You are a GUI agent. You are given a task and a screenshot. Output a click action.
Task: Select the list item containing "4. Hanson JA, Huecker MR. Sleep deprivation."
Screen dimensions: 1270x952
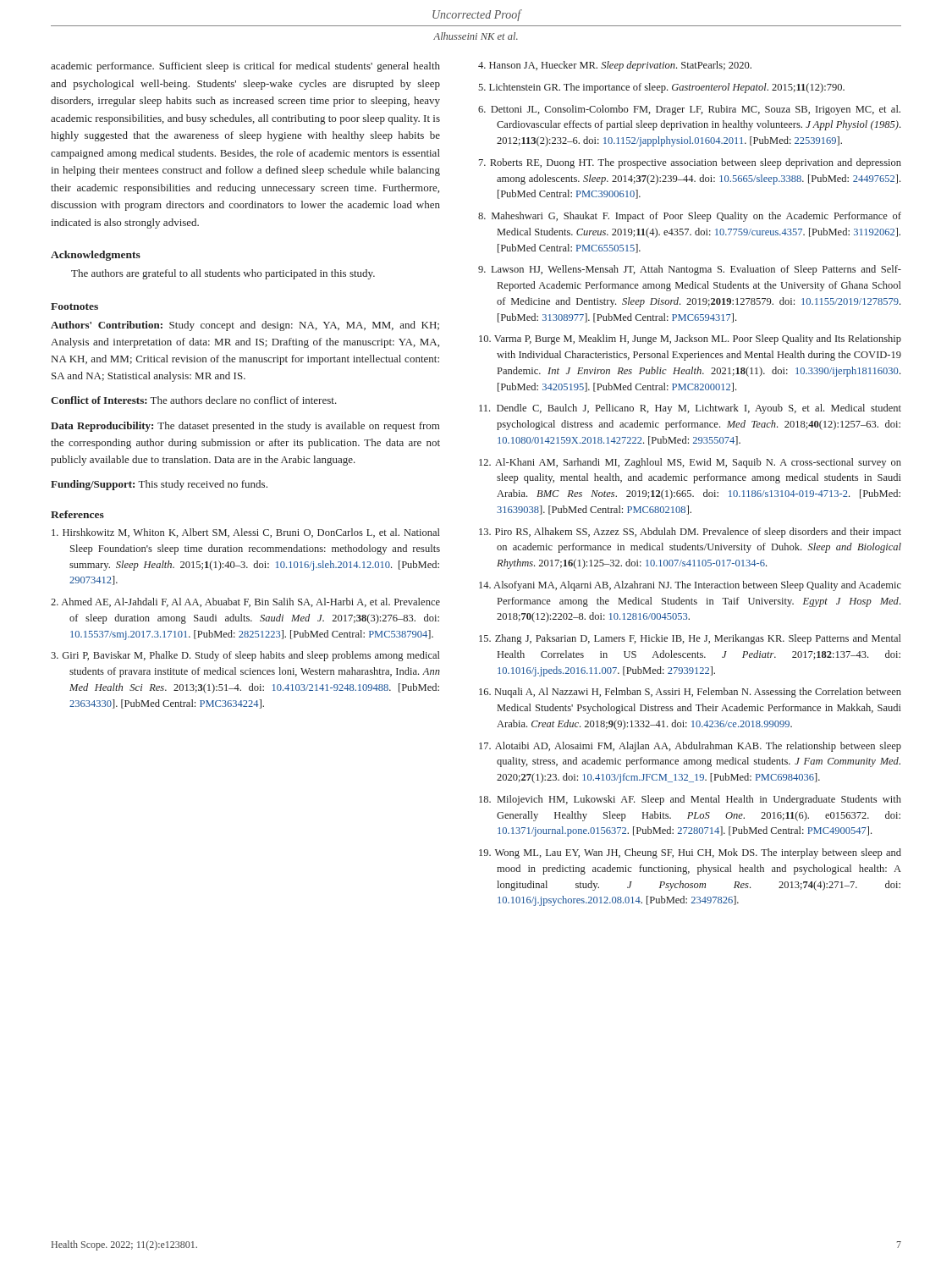pos(615,65)
